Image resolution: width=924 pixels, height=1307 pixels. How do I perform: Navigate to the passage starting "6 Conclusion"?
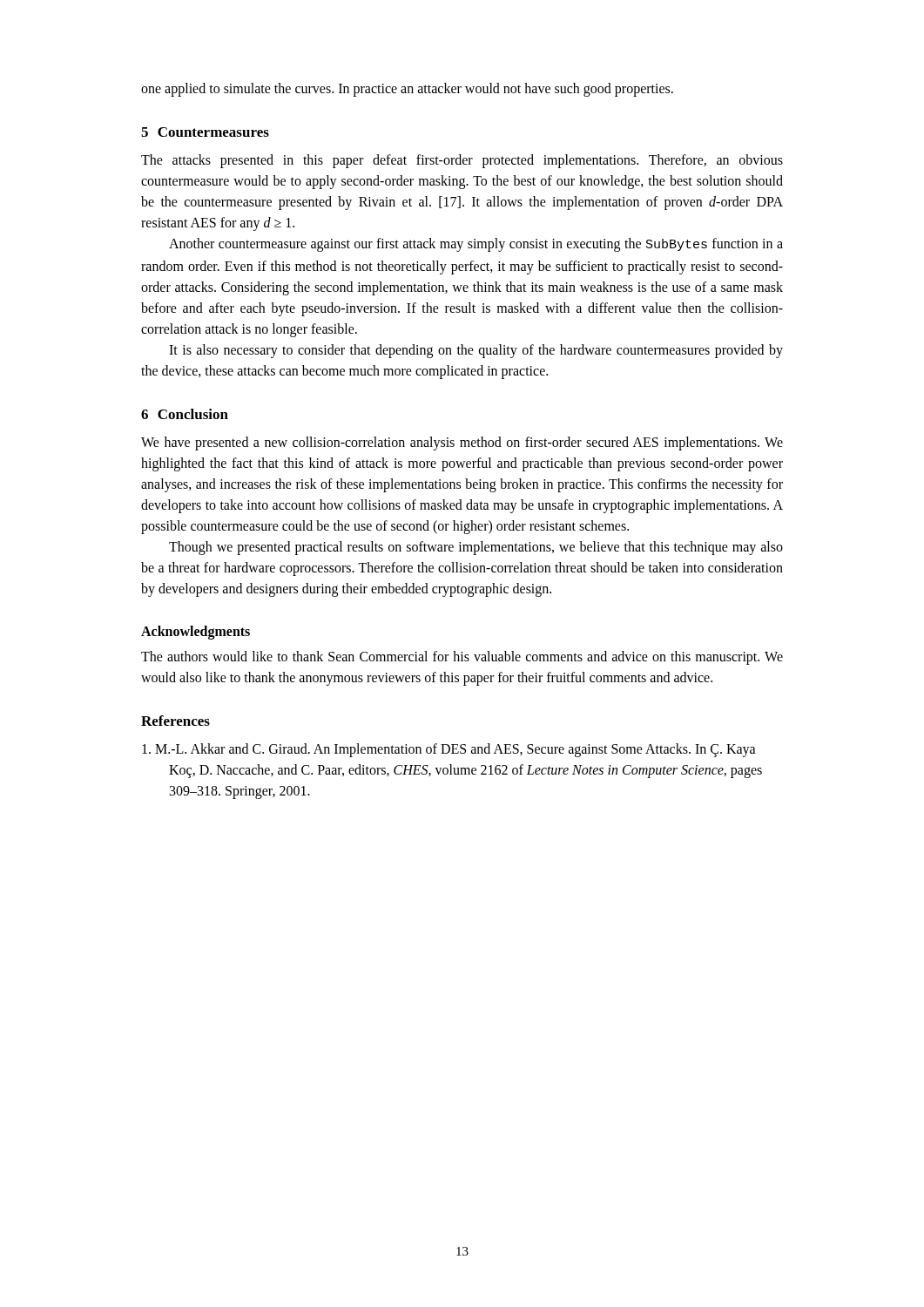tap(185, 414)
